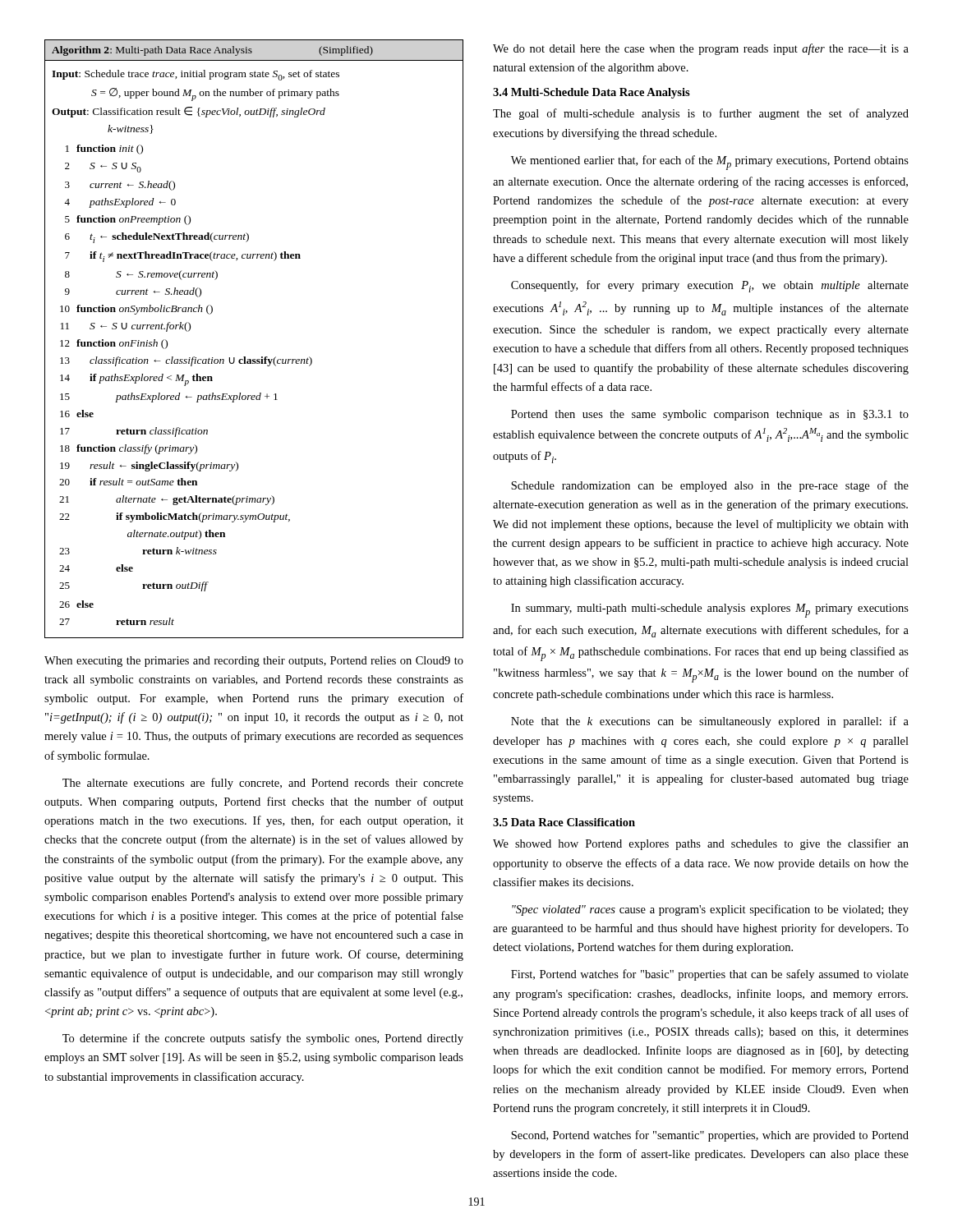Select the text starting "The goal of multi-schedule analysis is to"
Image resolution: width=953 pixels, height=1232 pixels.
(x=701, y=114)
